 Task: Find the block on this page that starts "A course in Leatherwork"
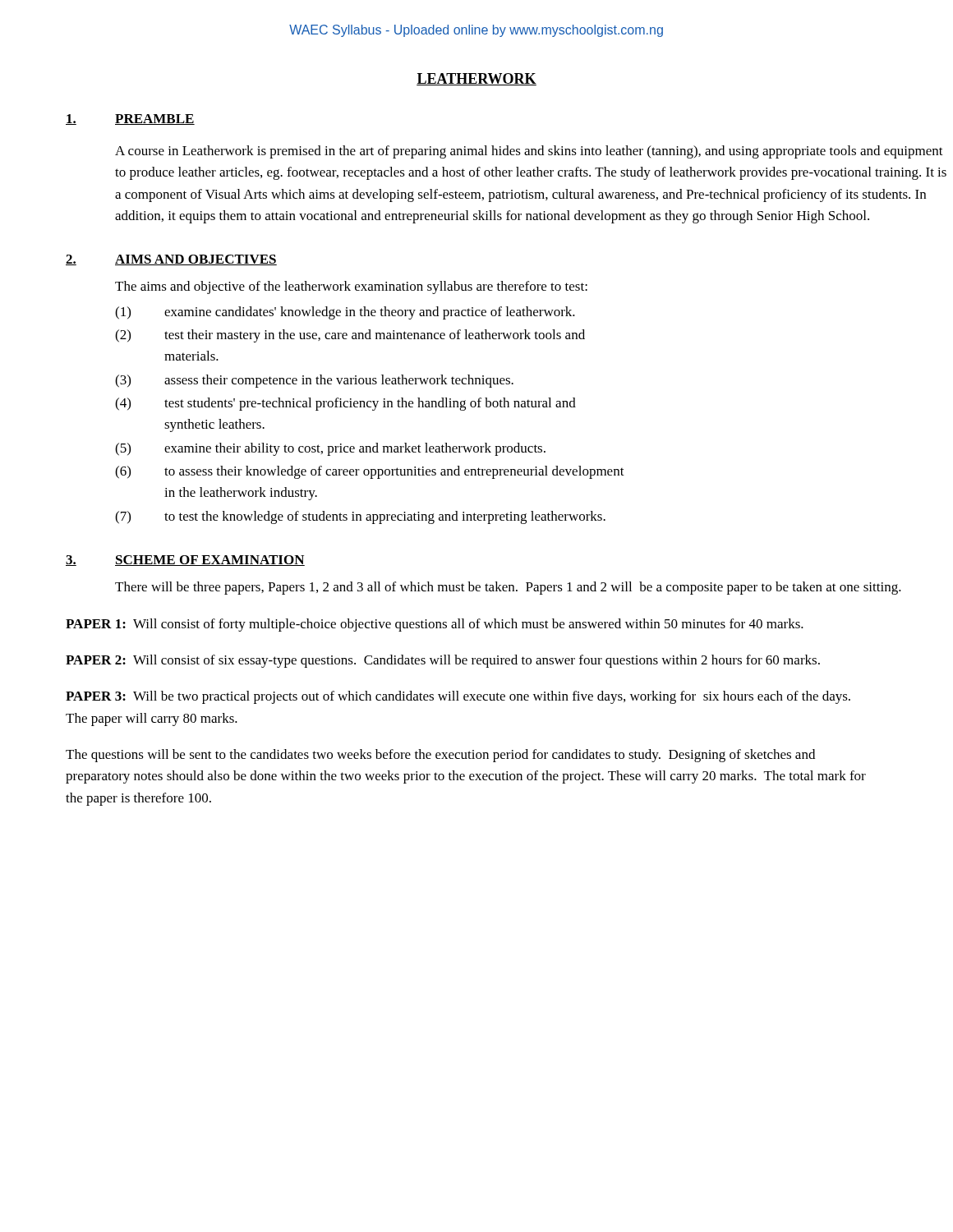[531, 183]
